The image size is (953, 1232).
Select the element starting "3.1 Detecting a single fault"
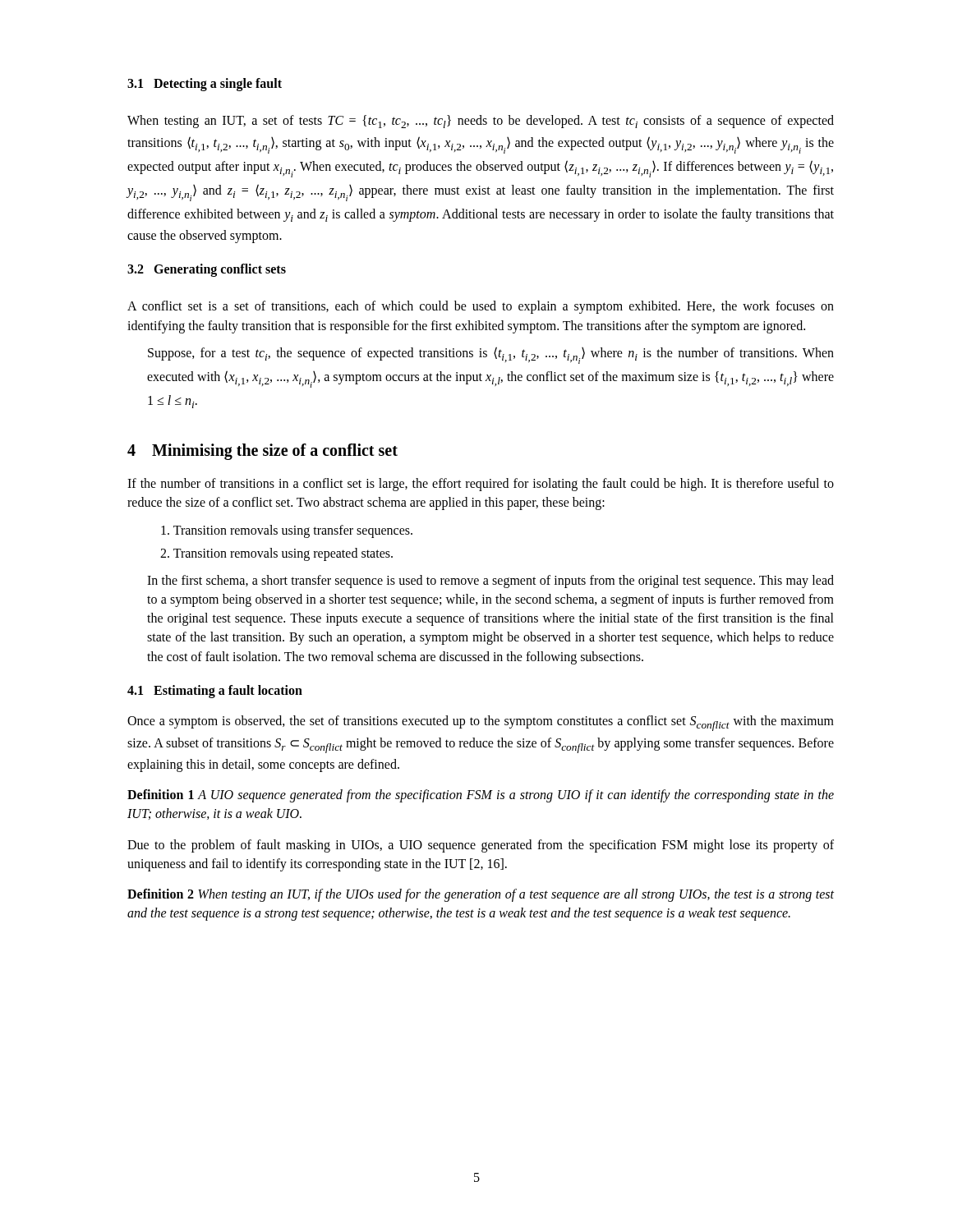(x=205, y=85)
